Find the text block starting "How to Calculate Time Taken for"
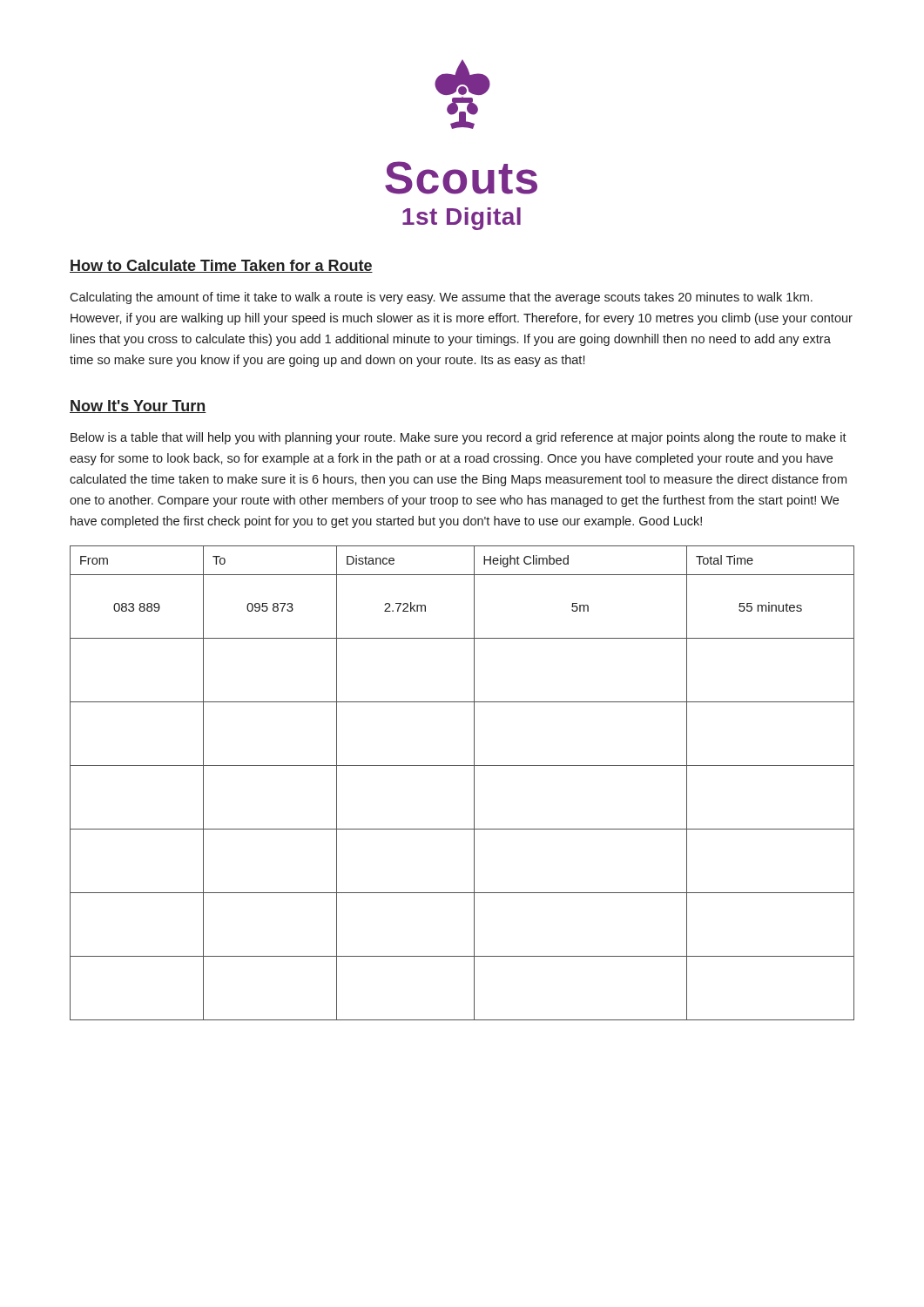Image resolution: width=924 pixels, height=1307 pixels. point(221,266)
